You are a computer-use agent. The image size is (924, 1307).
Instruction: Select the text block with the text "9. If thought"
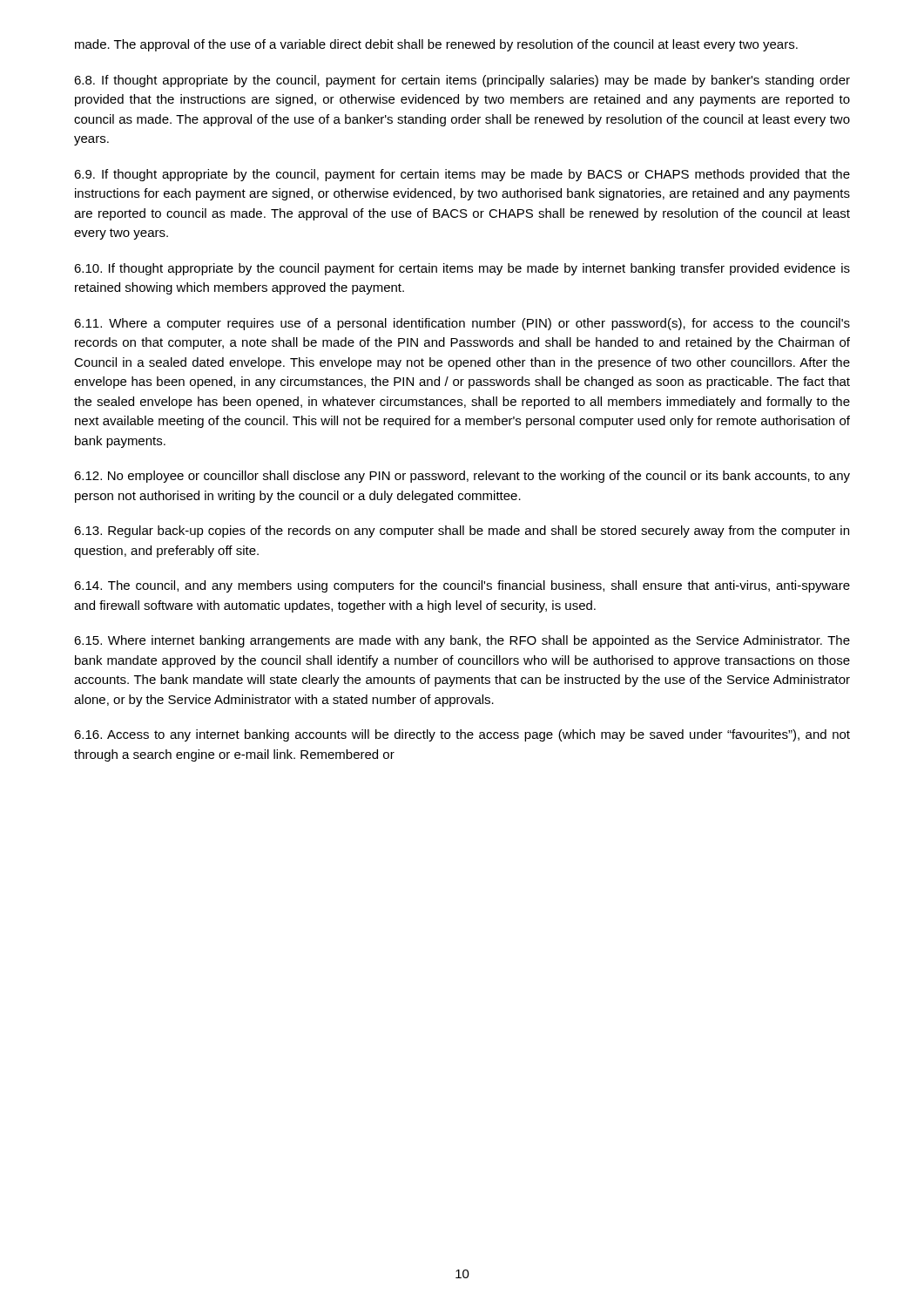pos(462,203)
